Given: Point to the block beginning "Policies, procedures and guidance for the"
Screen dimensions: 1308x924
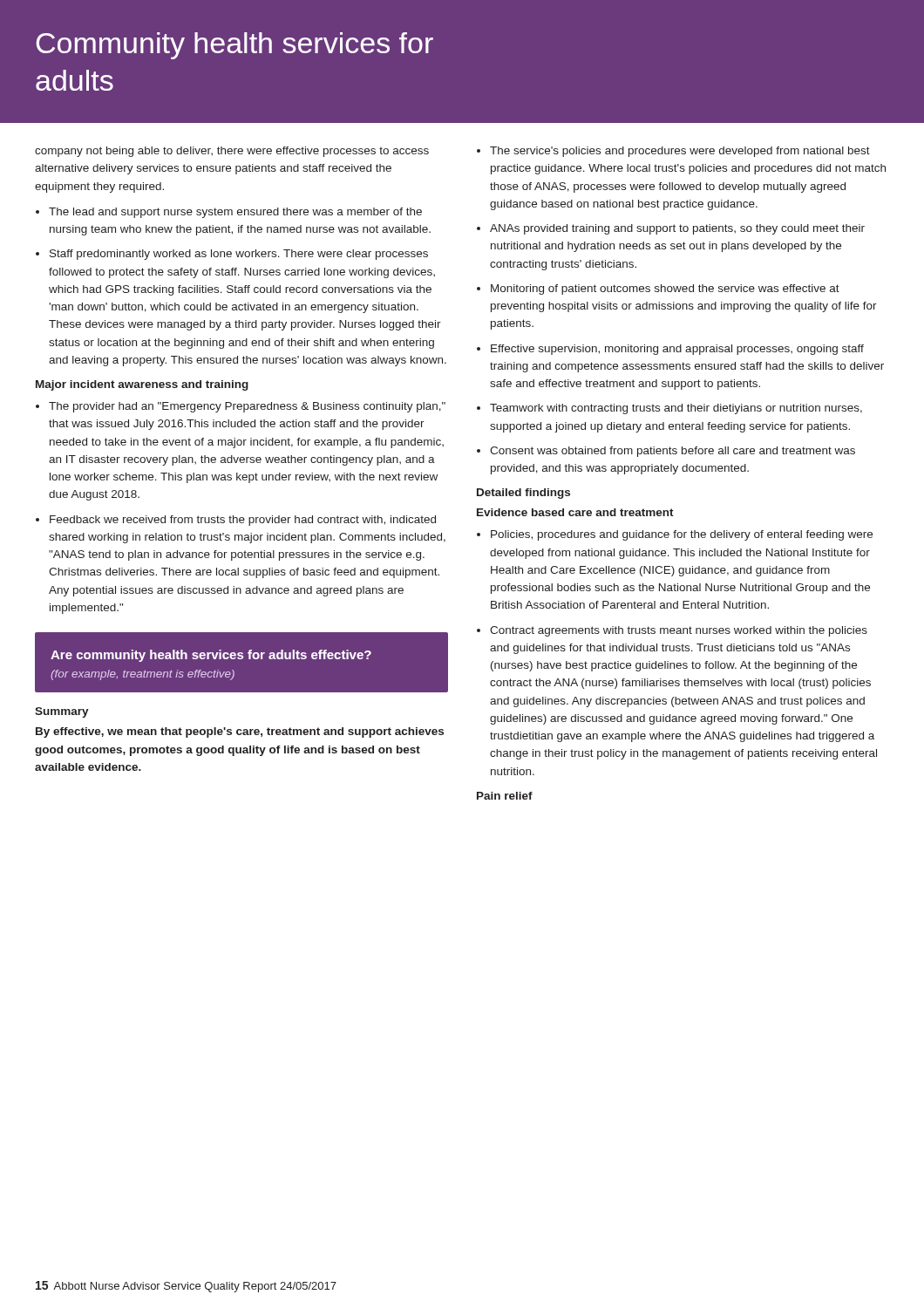Looking at the screenshot, I should click(x=682, y=570).
